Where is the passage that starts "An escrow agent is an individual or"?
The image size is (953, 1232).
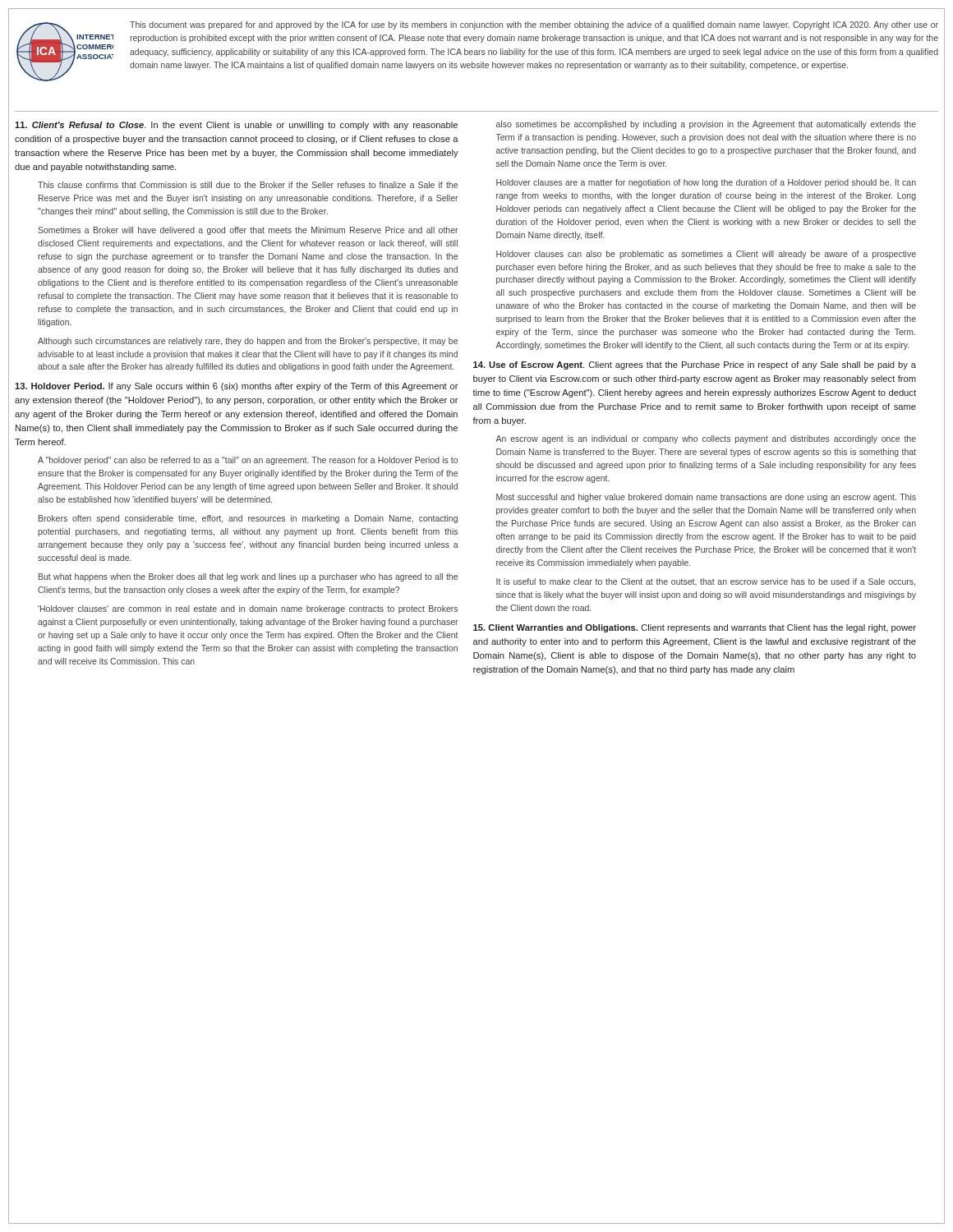click(x=706, y=459)
